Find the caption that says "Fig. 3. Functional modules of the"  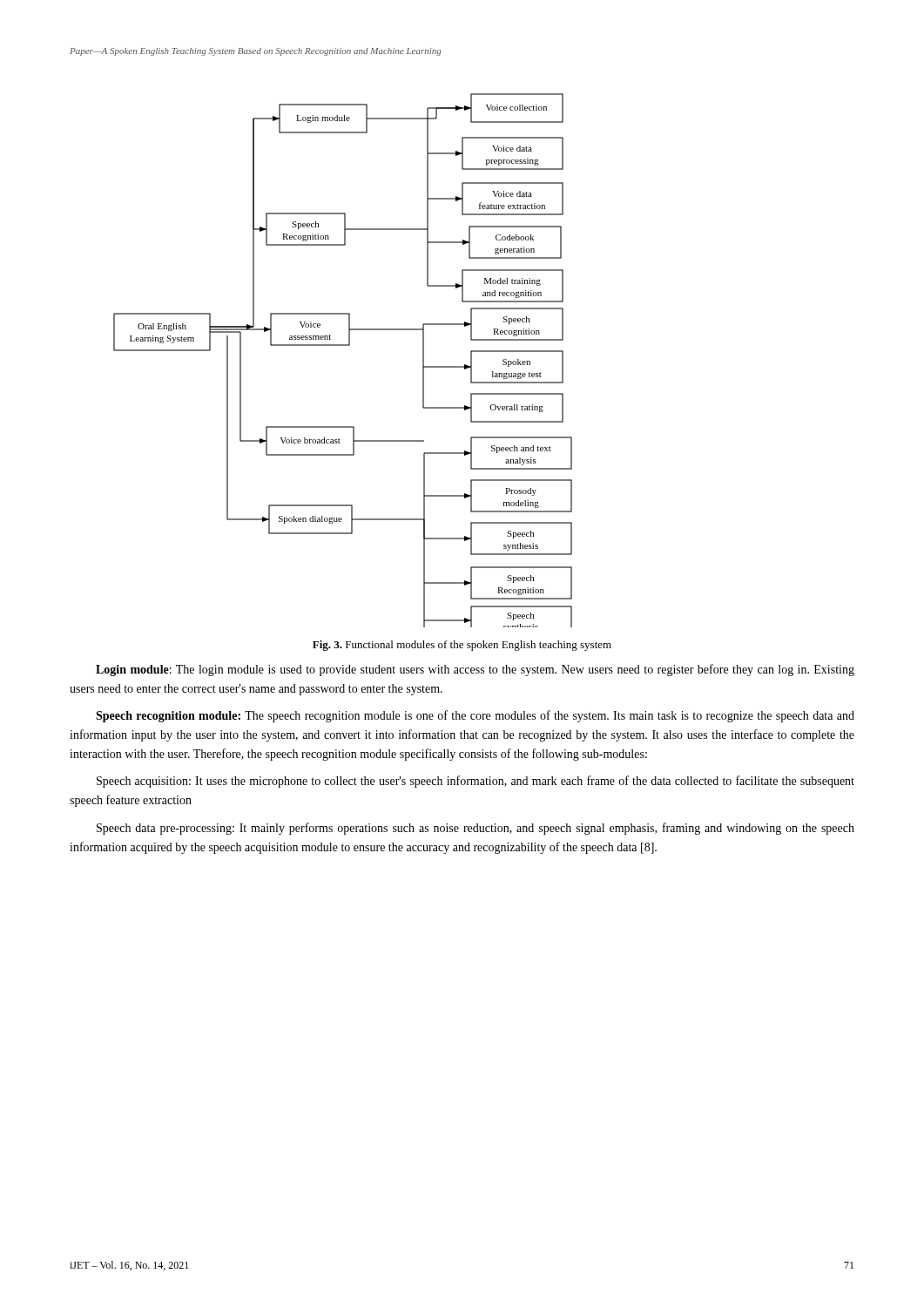462,644
